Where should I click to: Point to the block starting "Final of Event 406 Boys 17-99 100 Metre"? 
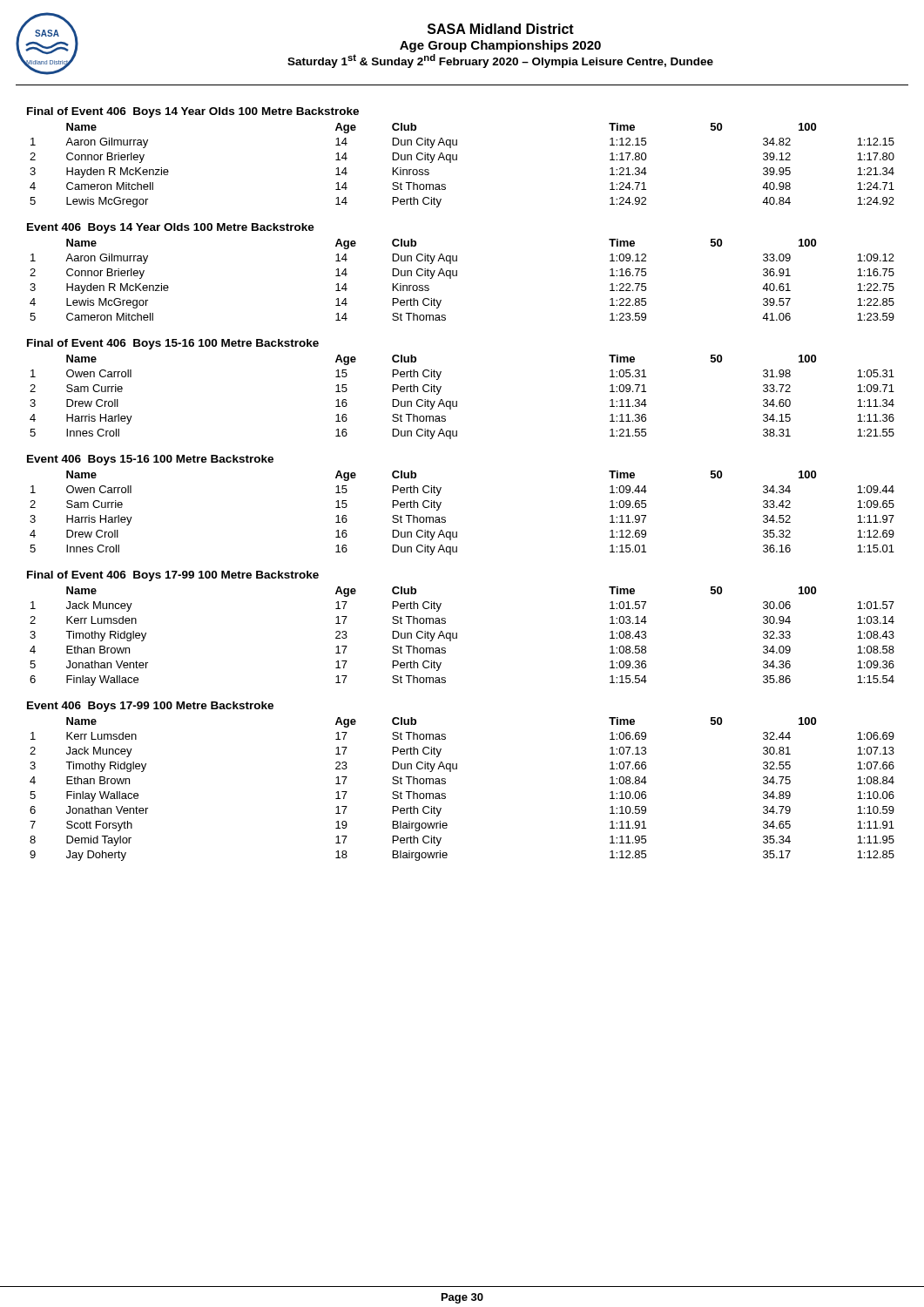[173, 575]
